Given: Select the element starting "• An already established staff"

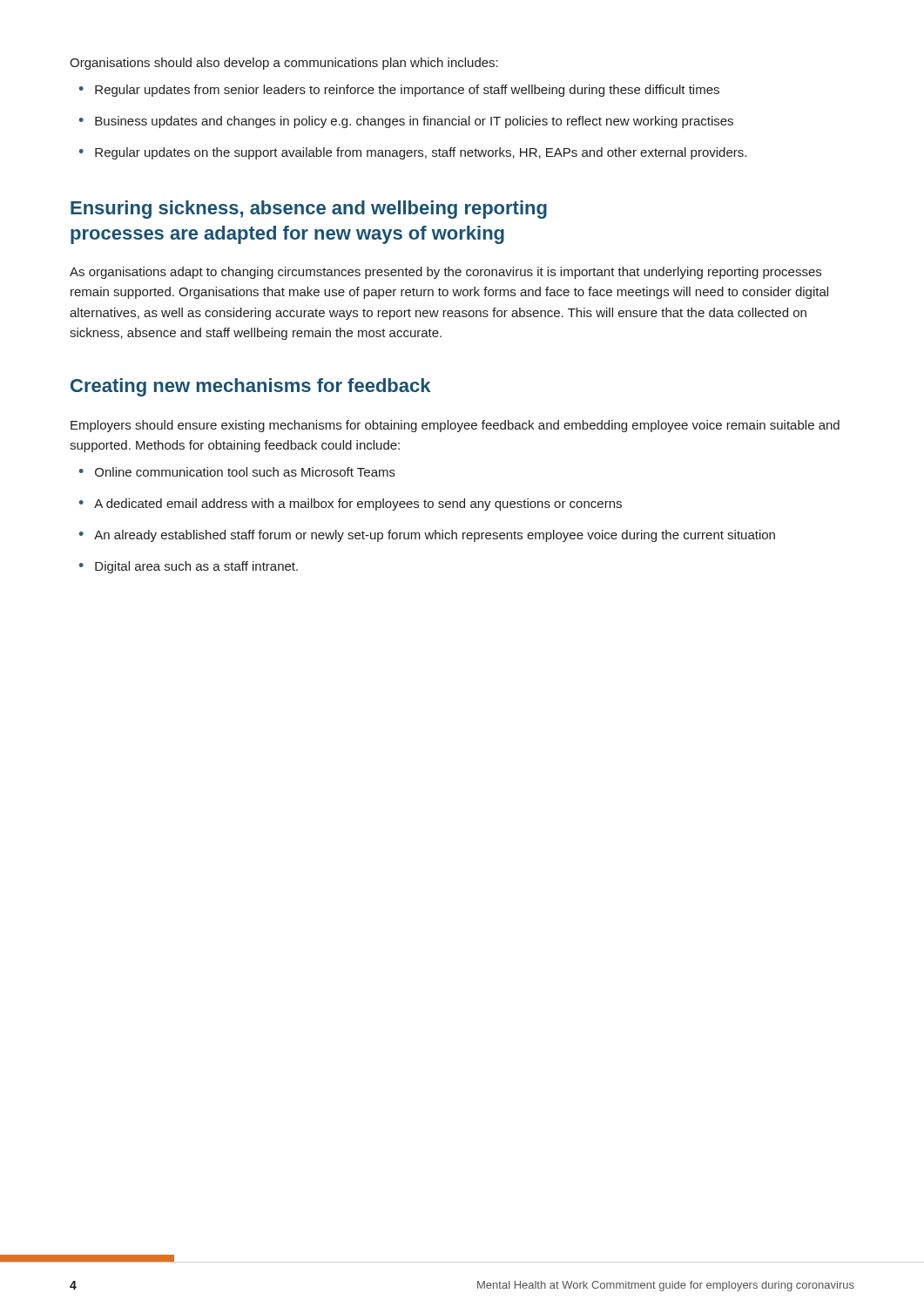Looking at the screenshot, I should pyautogui.click(x=466, y=536).
